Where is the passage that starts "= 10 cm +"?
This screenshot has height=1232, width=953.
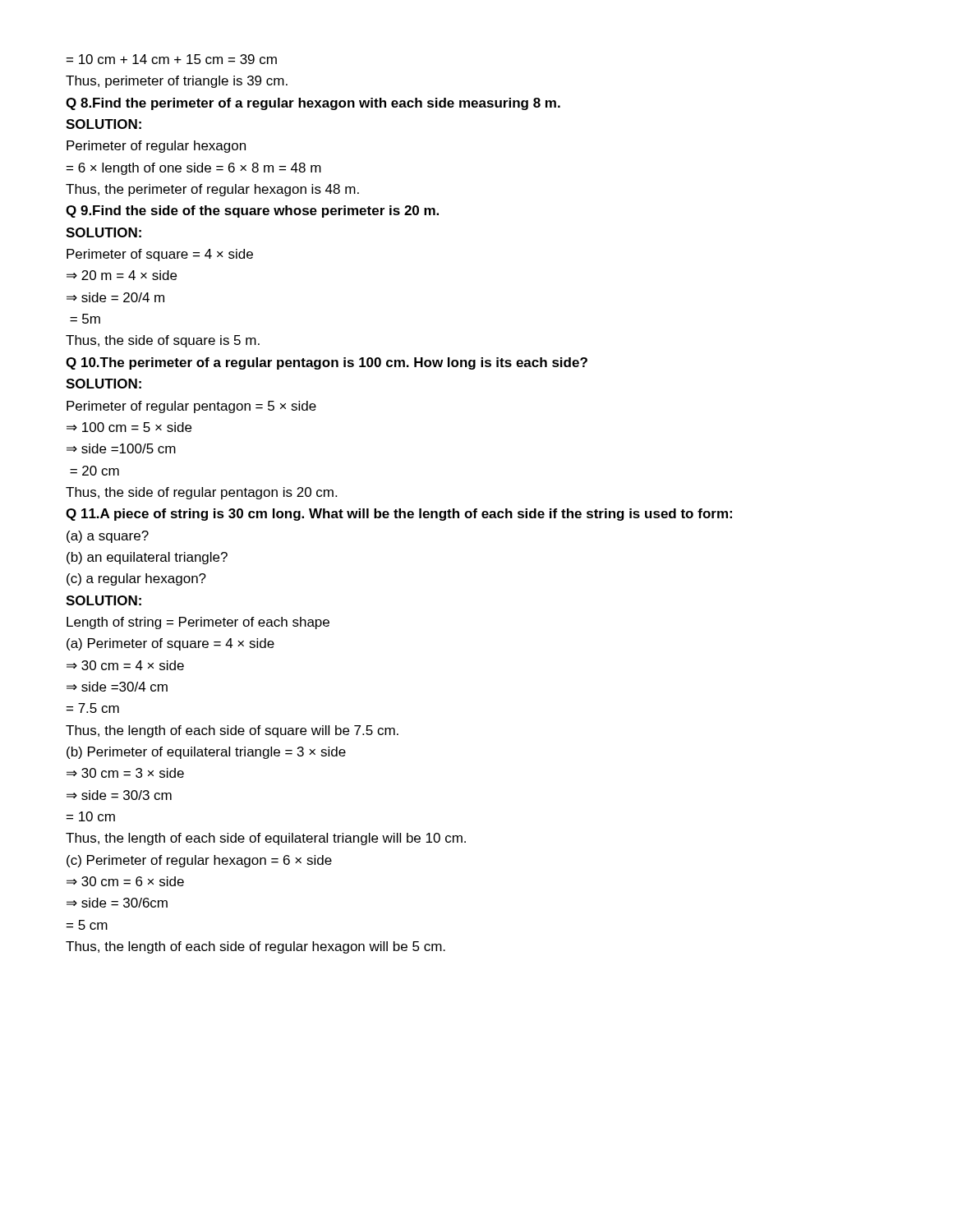[x=172, y=60]
